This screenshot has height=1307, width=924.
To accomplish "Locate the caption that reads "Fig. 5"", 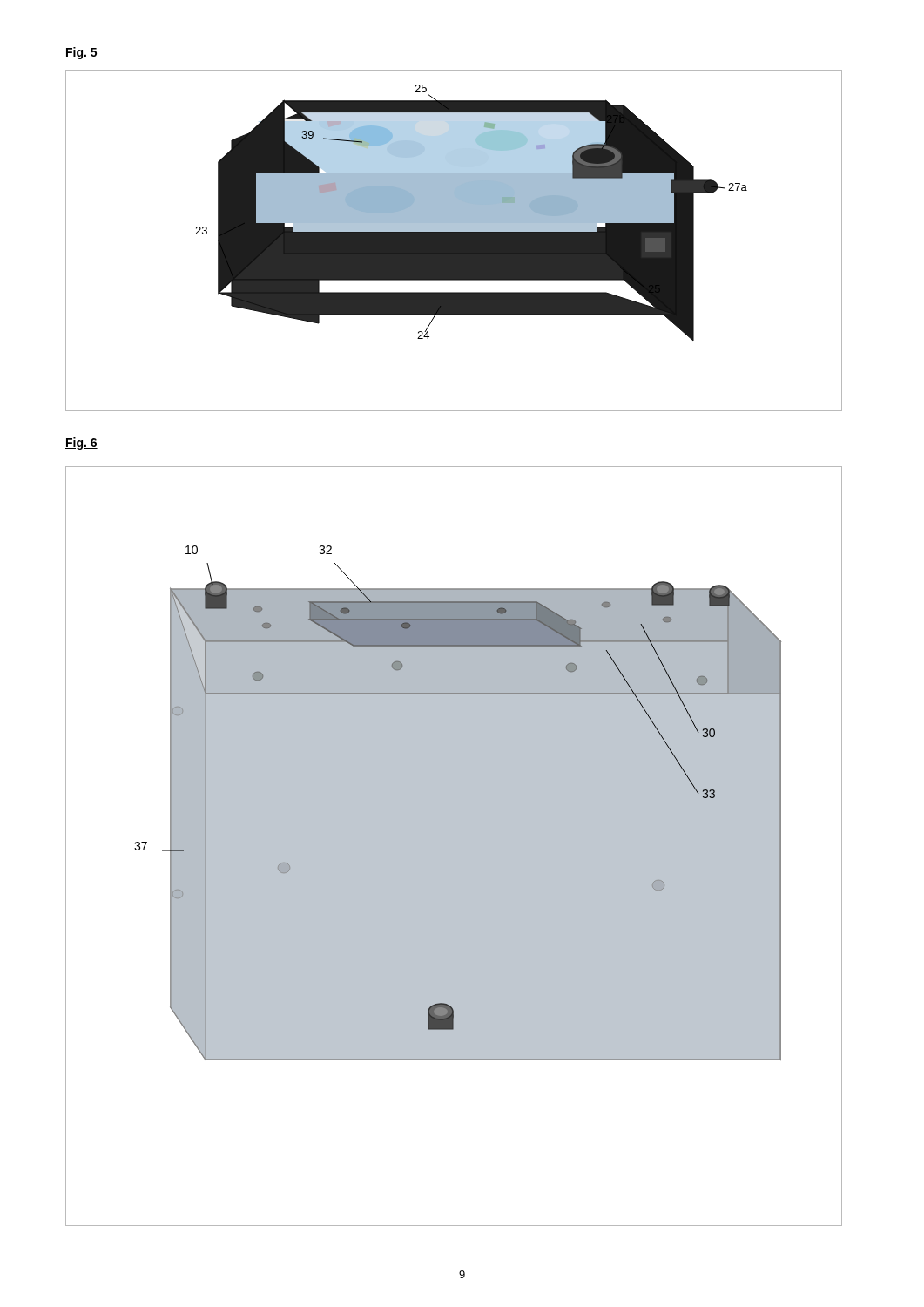I will 81,52.
